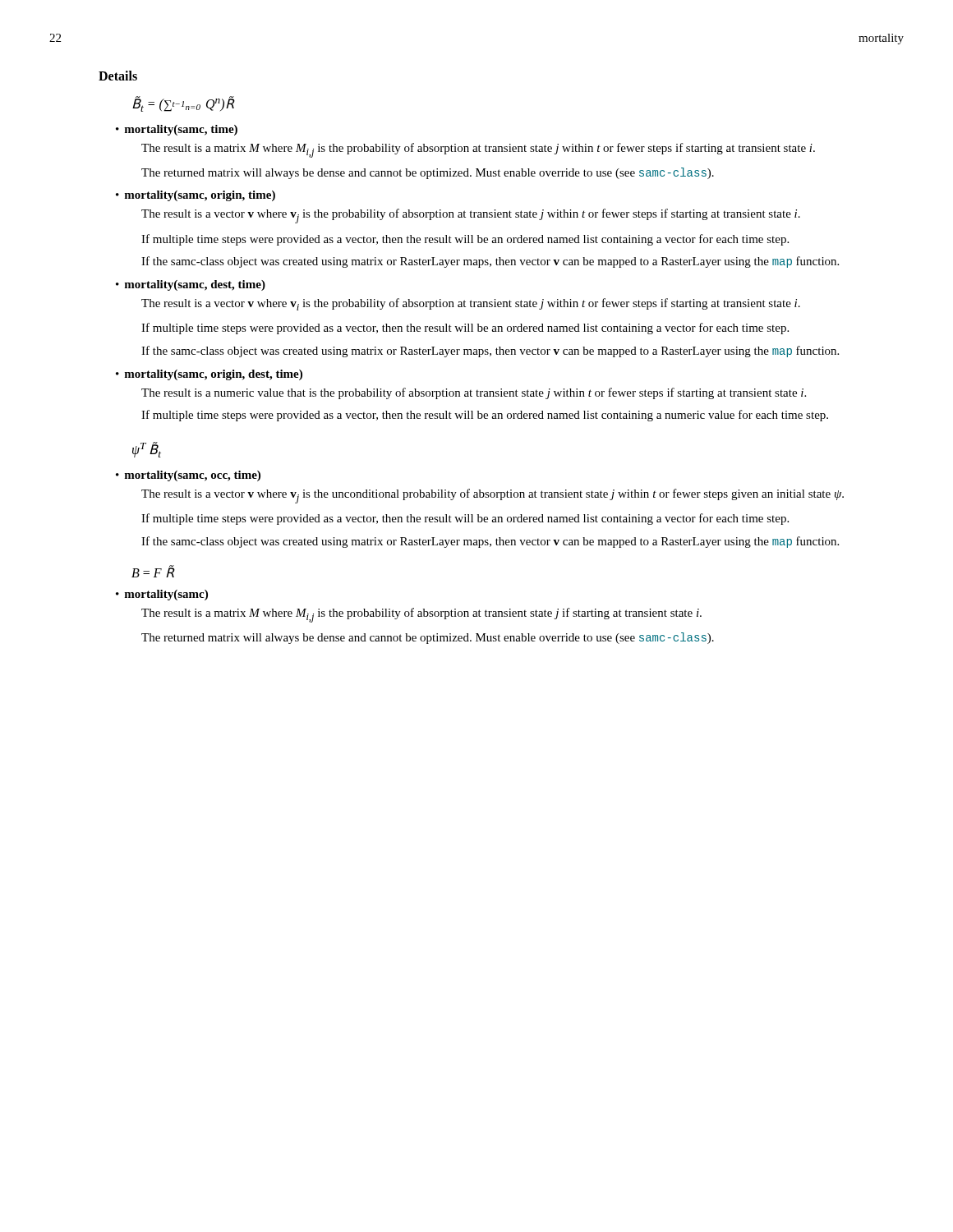This screenshot has width=953, height=1232.
Task: Find the formula containing "B = F R̃"
Action: [x=153, y=573]
